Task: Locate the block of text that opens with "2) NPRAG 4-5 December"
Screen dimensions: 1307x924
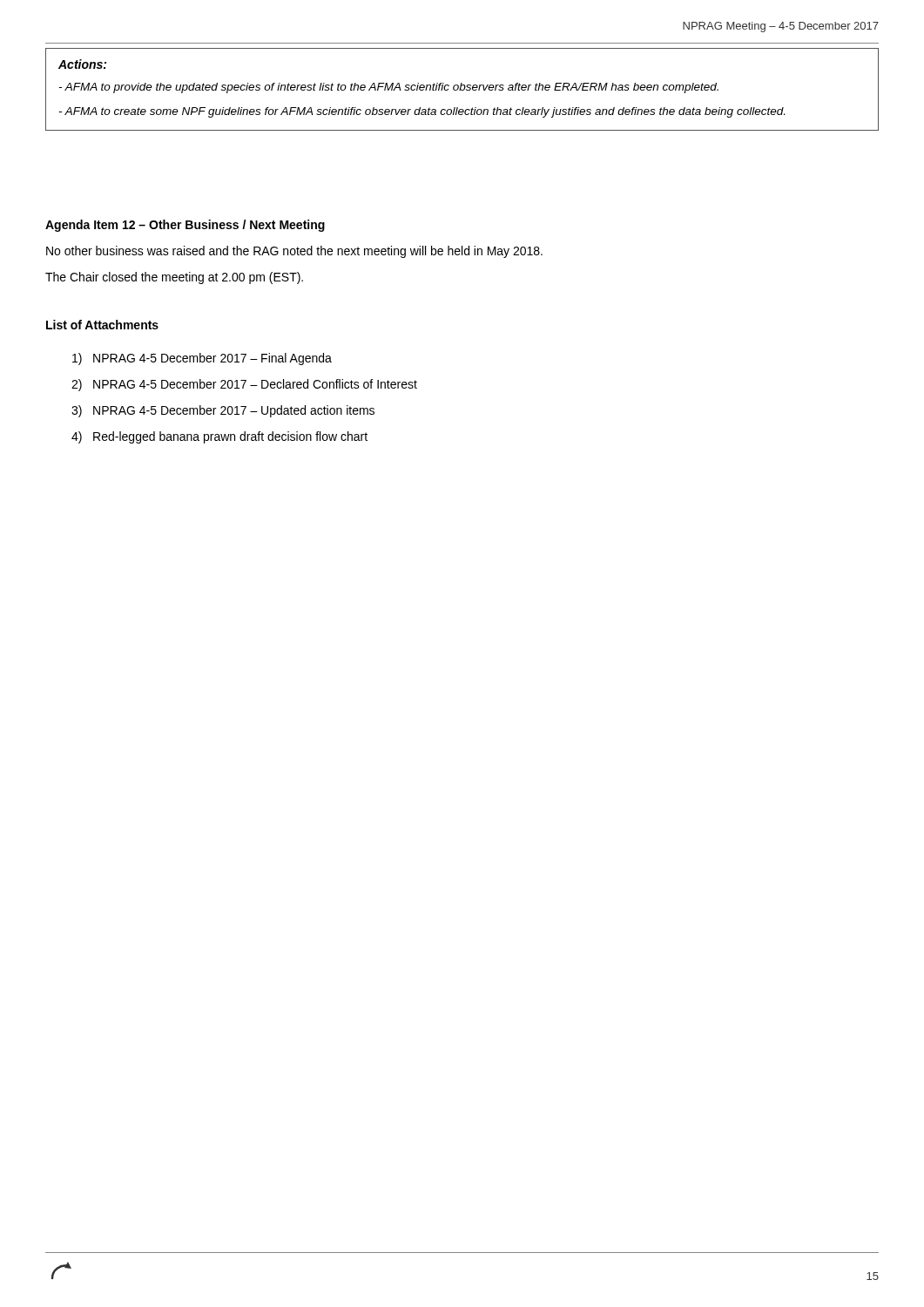Action: click(x=244, y=384)
